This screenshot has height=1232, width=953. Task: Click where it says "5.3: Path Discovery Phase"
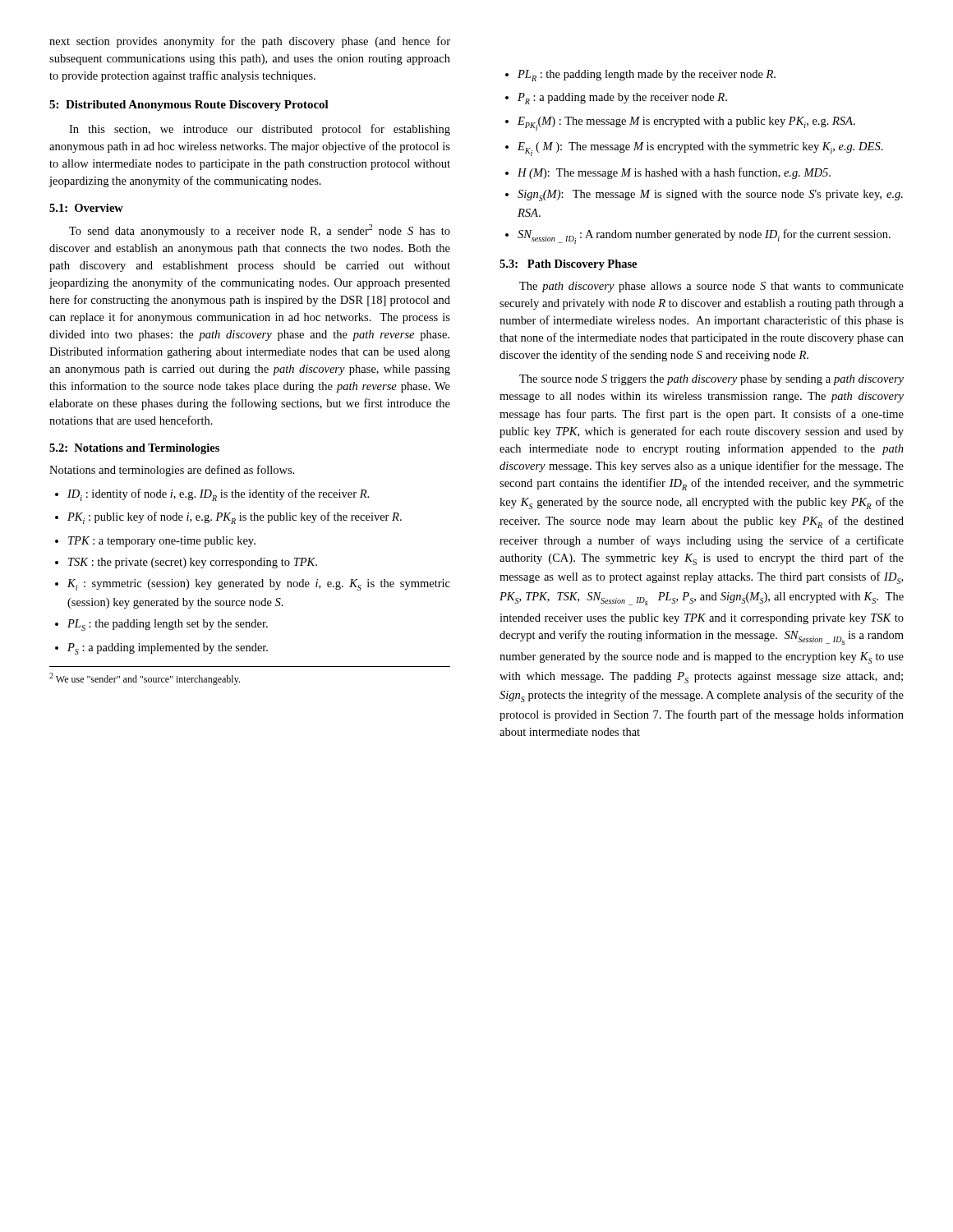click(x=568, y=264)
